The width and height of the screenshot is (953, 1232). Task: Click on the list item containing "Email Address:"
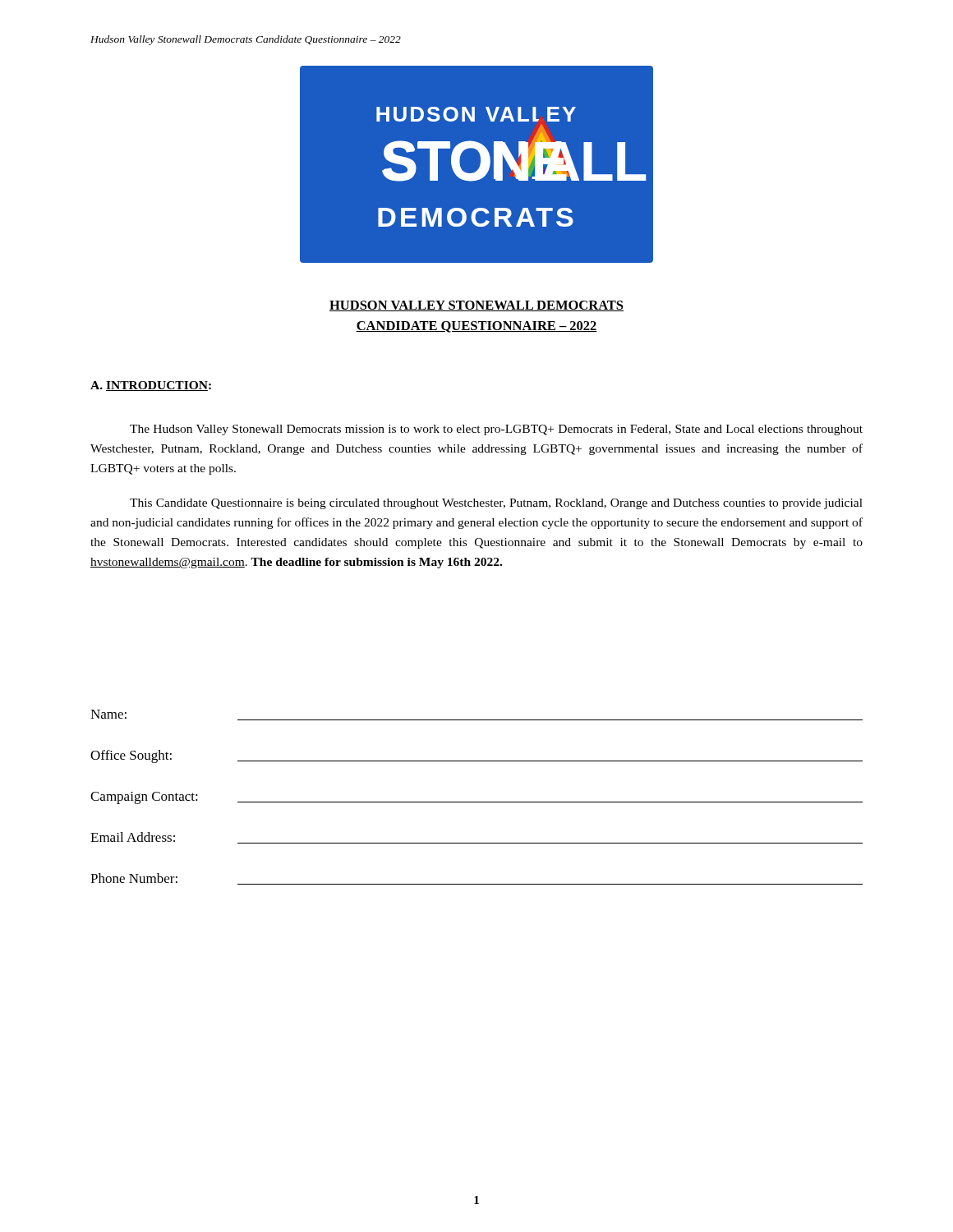476,838
